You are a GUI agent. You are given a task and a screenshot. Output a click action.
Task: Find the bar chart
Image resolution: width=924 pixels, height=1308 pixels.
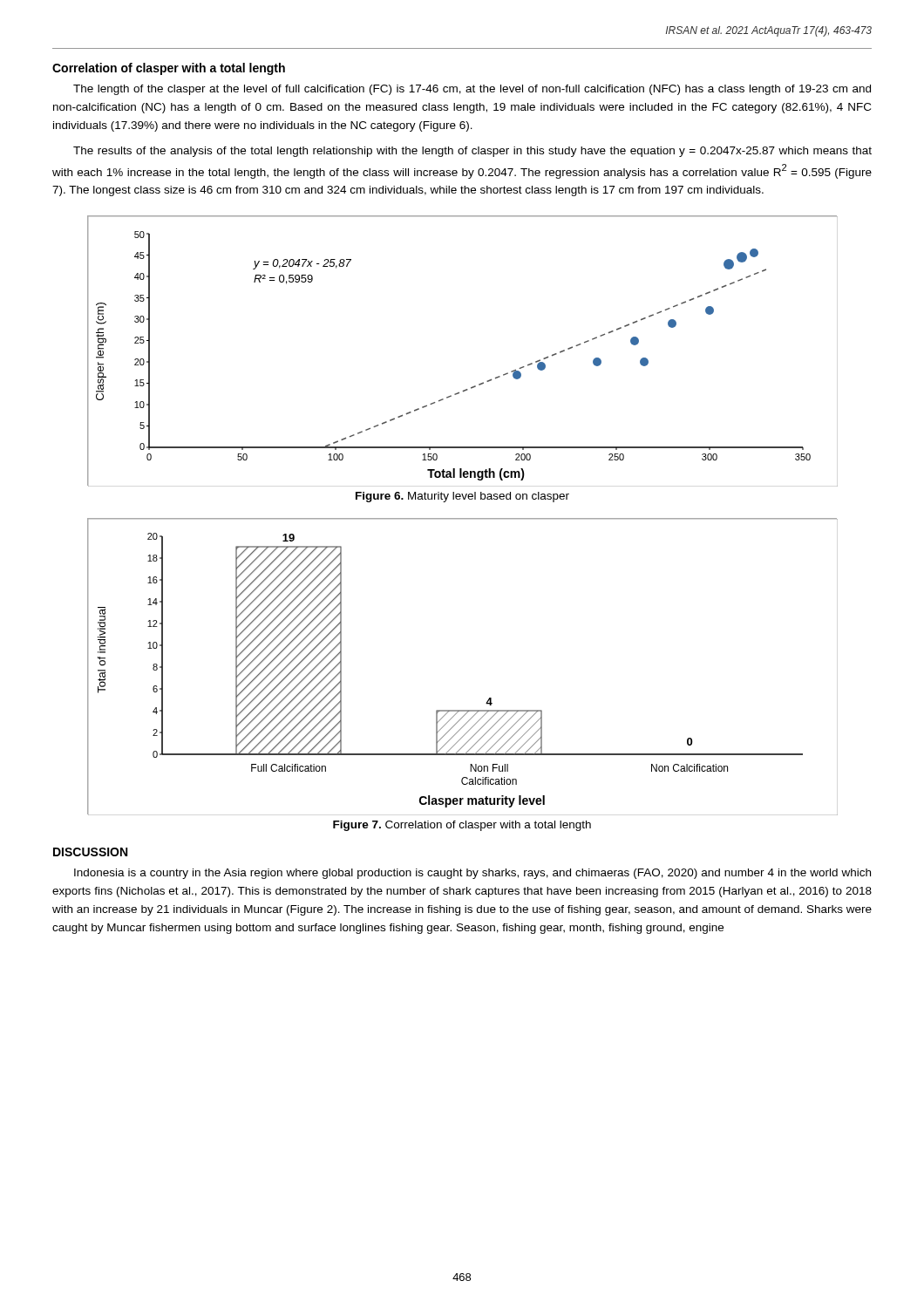[462, 666]
